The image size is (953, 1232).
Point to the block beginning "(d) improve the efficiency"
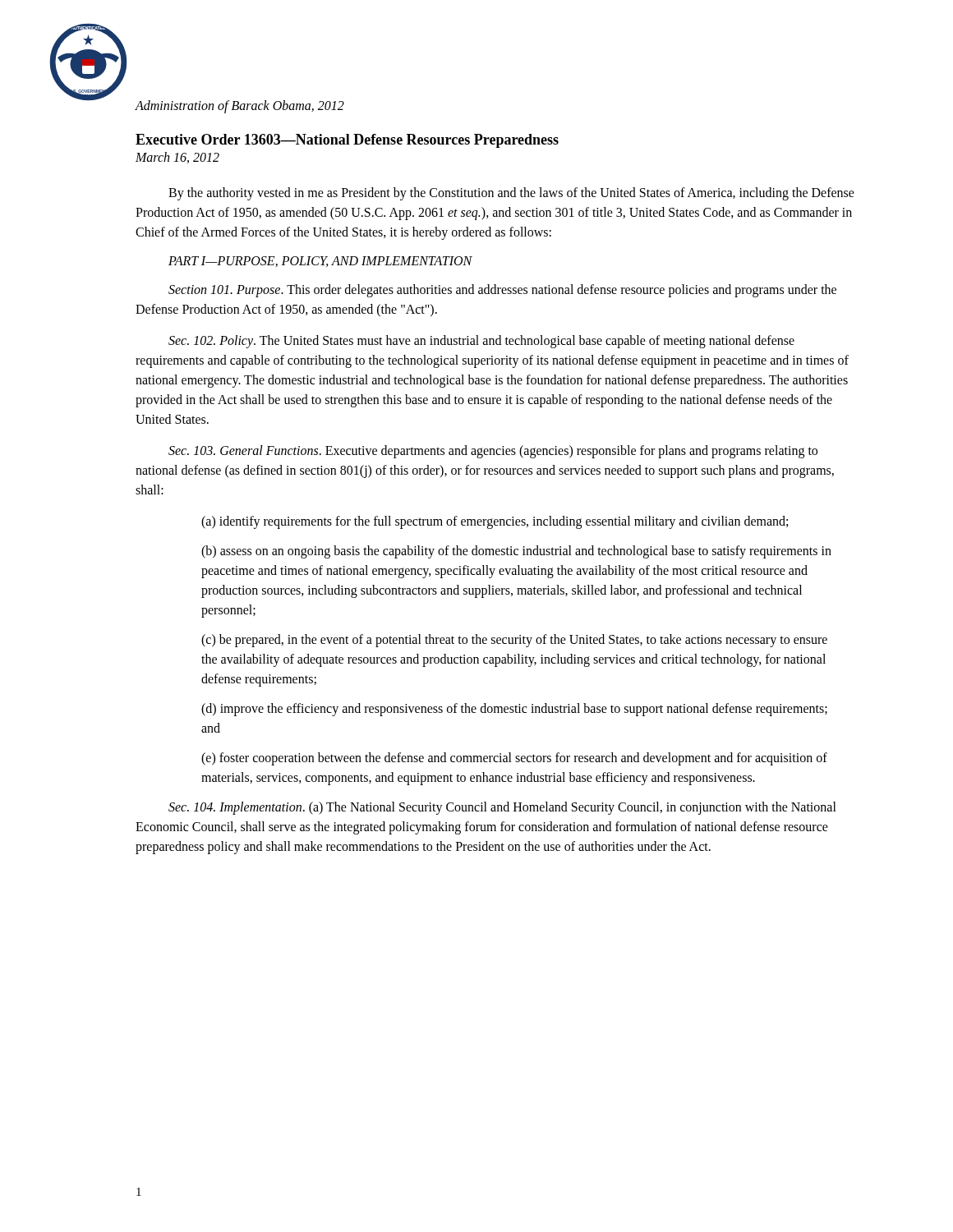click(x=515, y=718)
